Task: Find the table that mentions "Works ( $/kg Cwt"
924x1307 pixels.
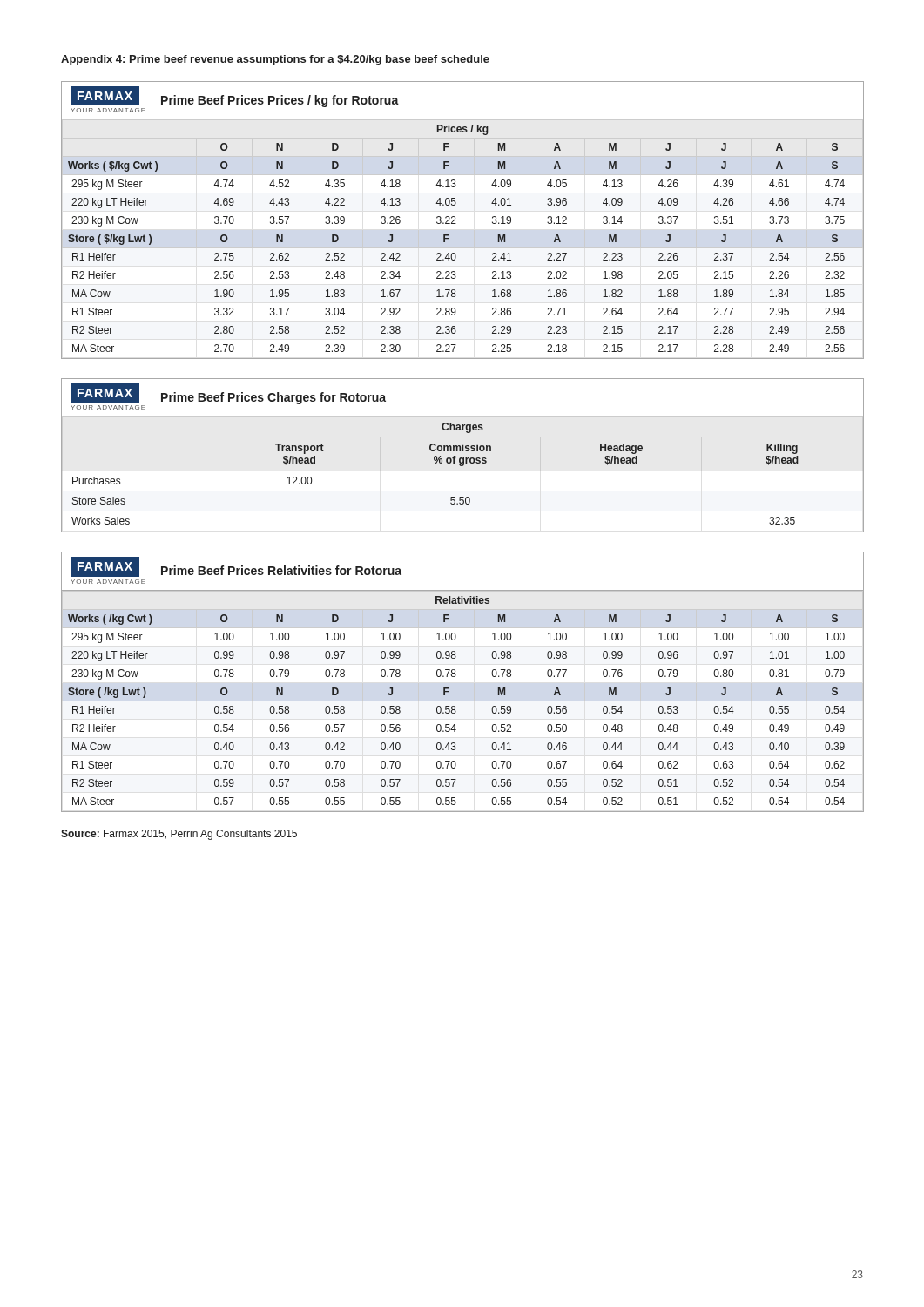Action: (462, 220)
